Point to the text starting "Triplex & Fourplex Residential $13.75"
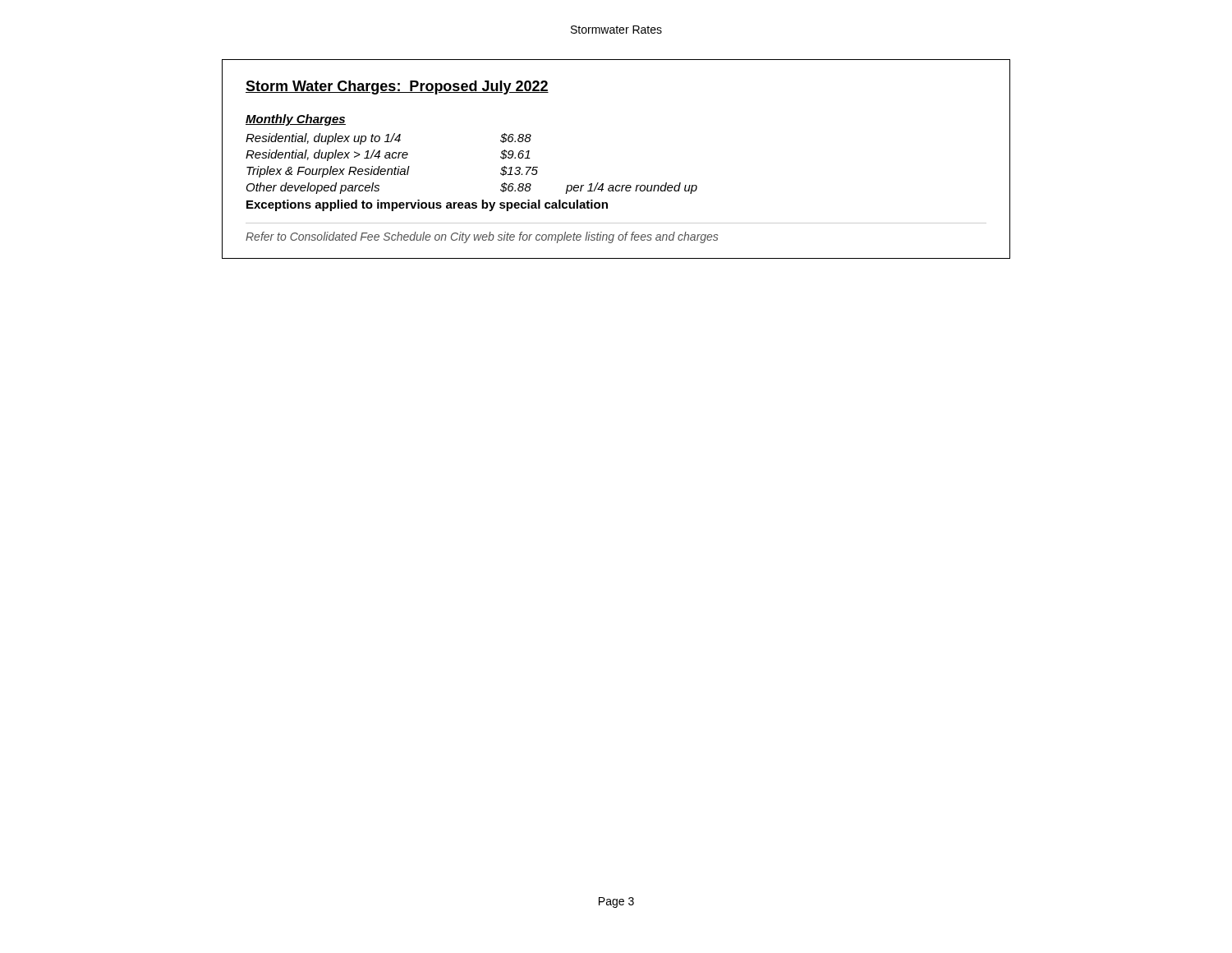This screenshot has width=1232, height=953. 406,170
